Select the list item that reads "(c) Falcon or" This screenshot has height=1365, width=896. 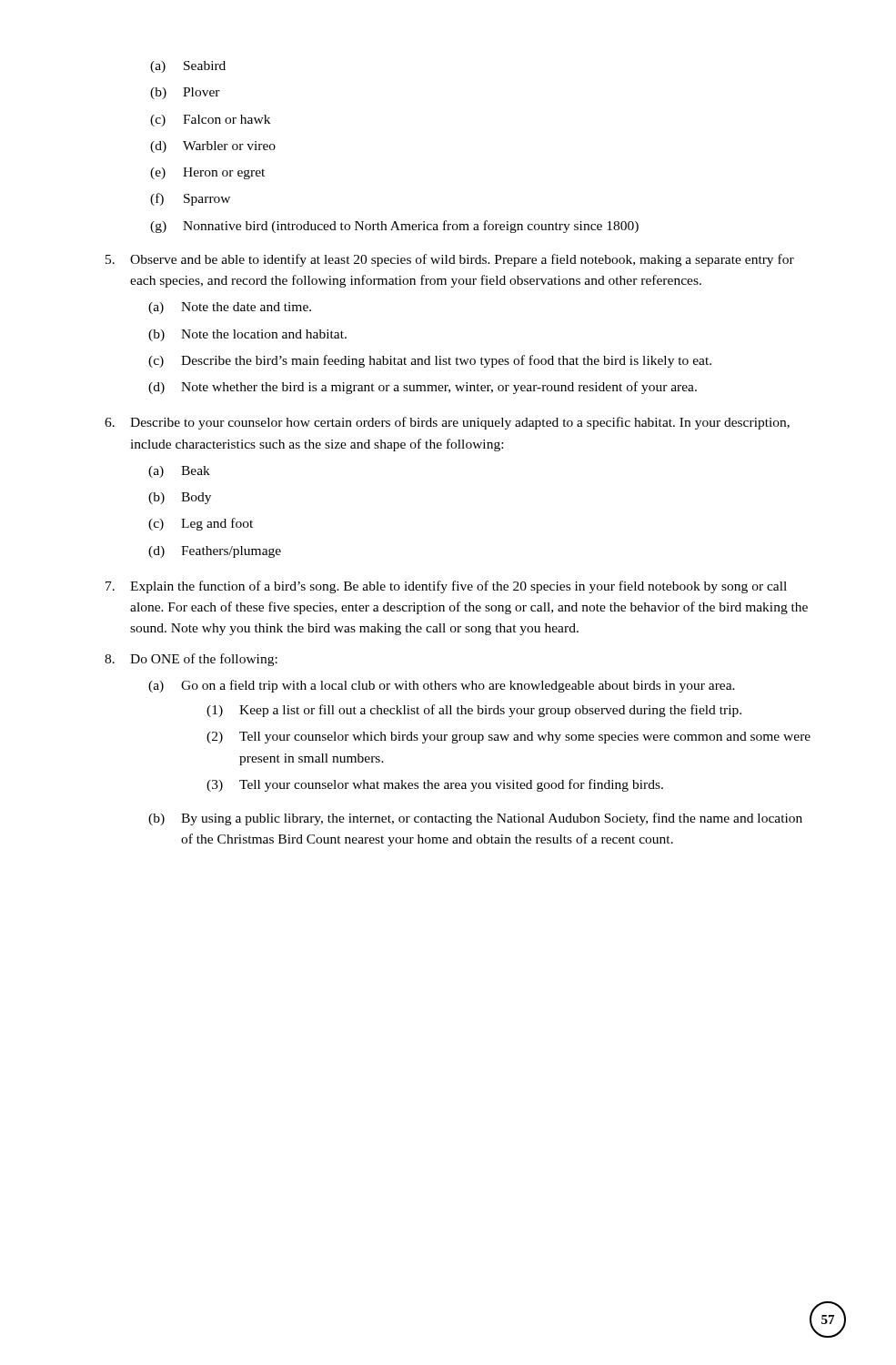(x=210, y=121)
